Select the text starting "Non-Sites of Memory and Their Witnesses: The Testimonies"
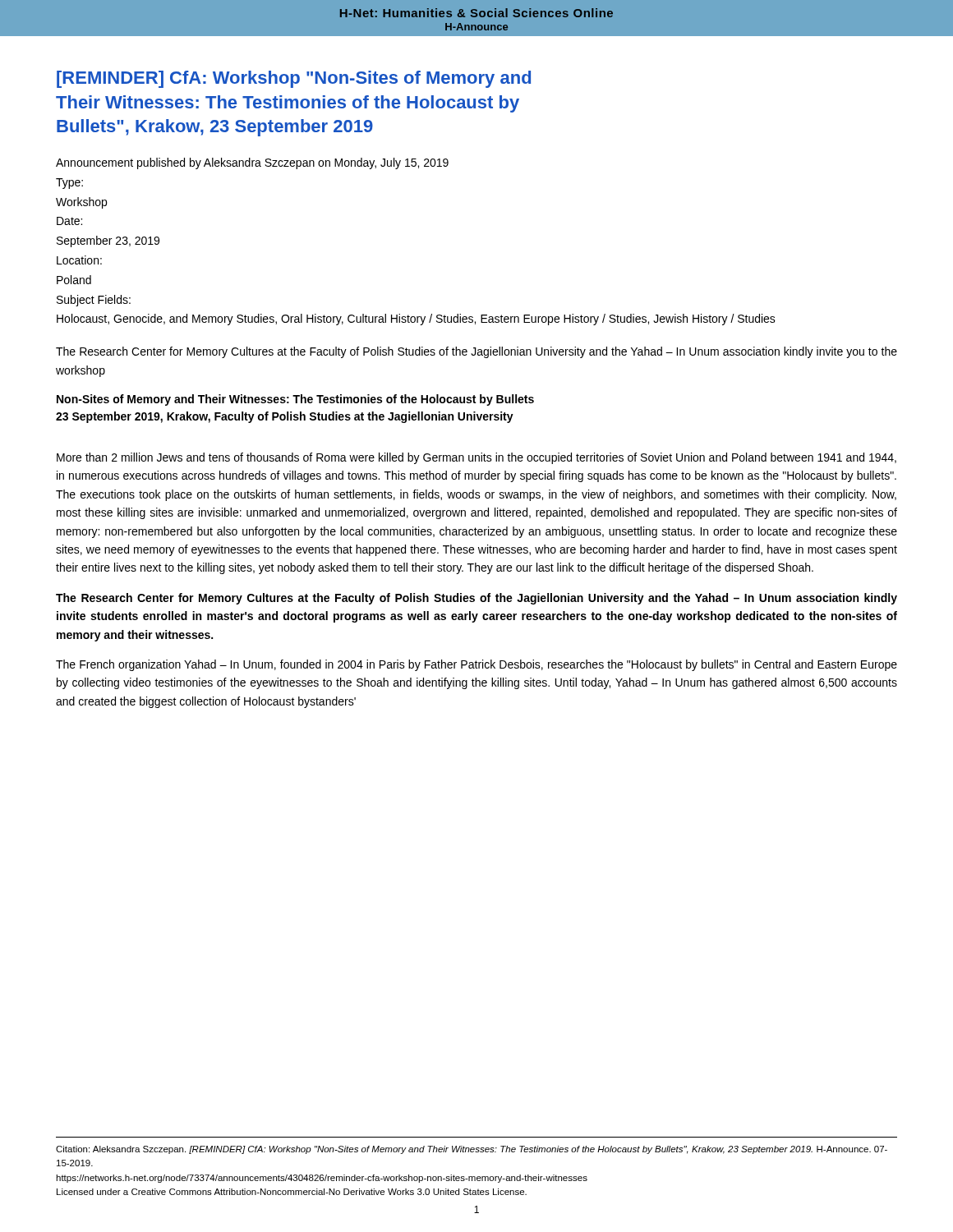The height and width of the screenshot is (1232, 953). click(295, 408)
